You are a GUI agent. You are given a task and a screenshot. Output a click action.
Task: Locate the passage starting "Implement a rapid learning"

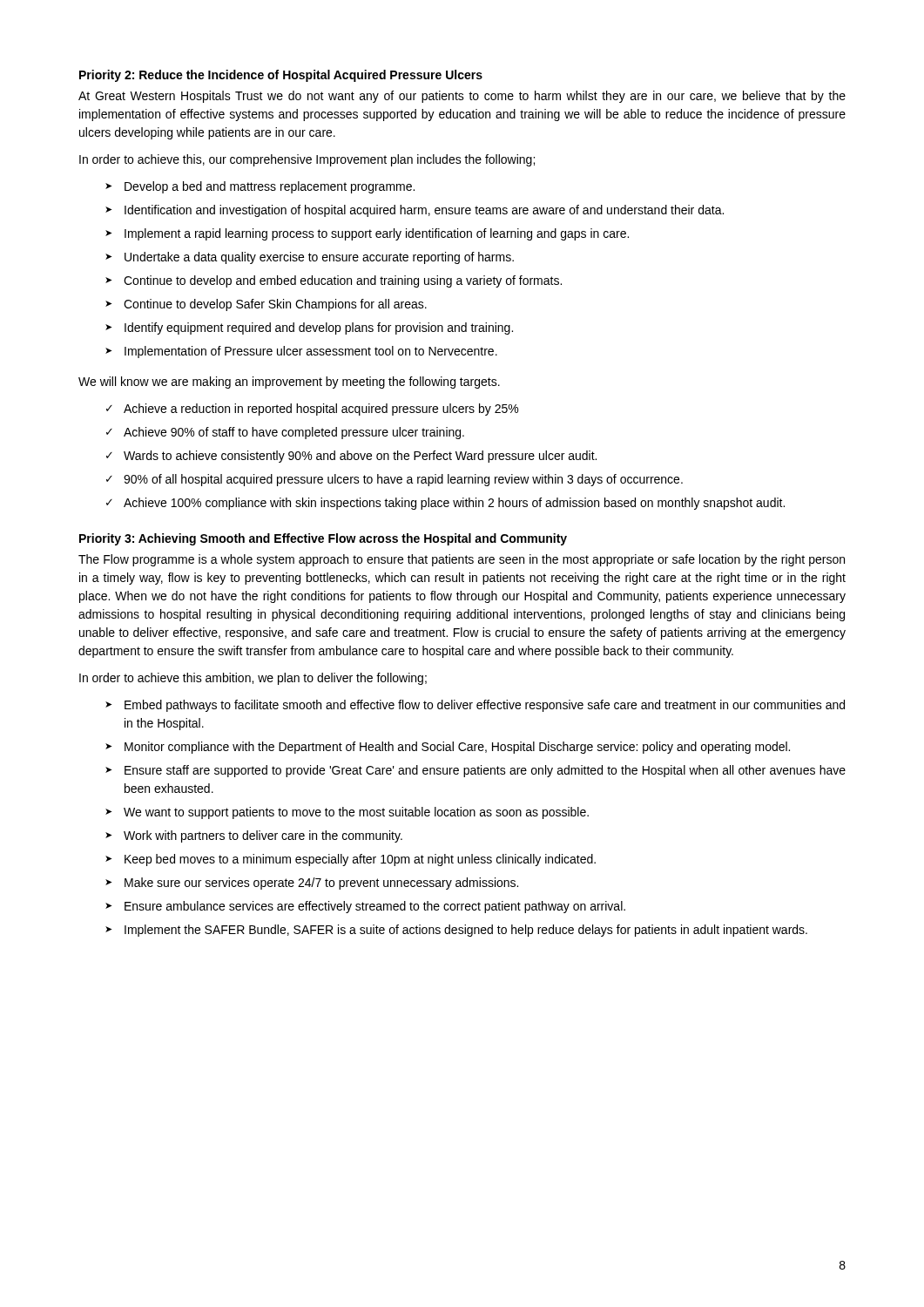377,233
